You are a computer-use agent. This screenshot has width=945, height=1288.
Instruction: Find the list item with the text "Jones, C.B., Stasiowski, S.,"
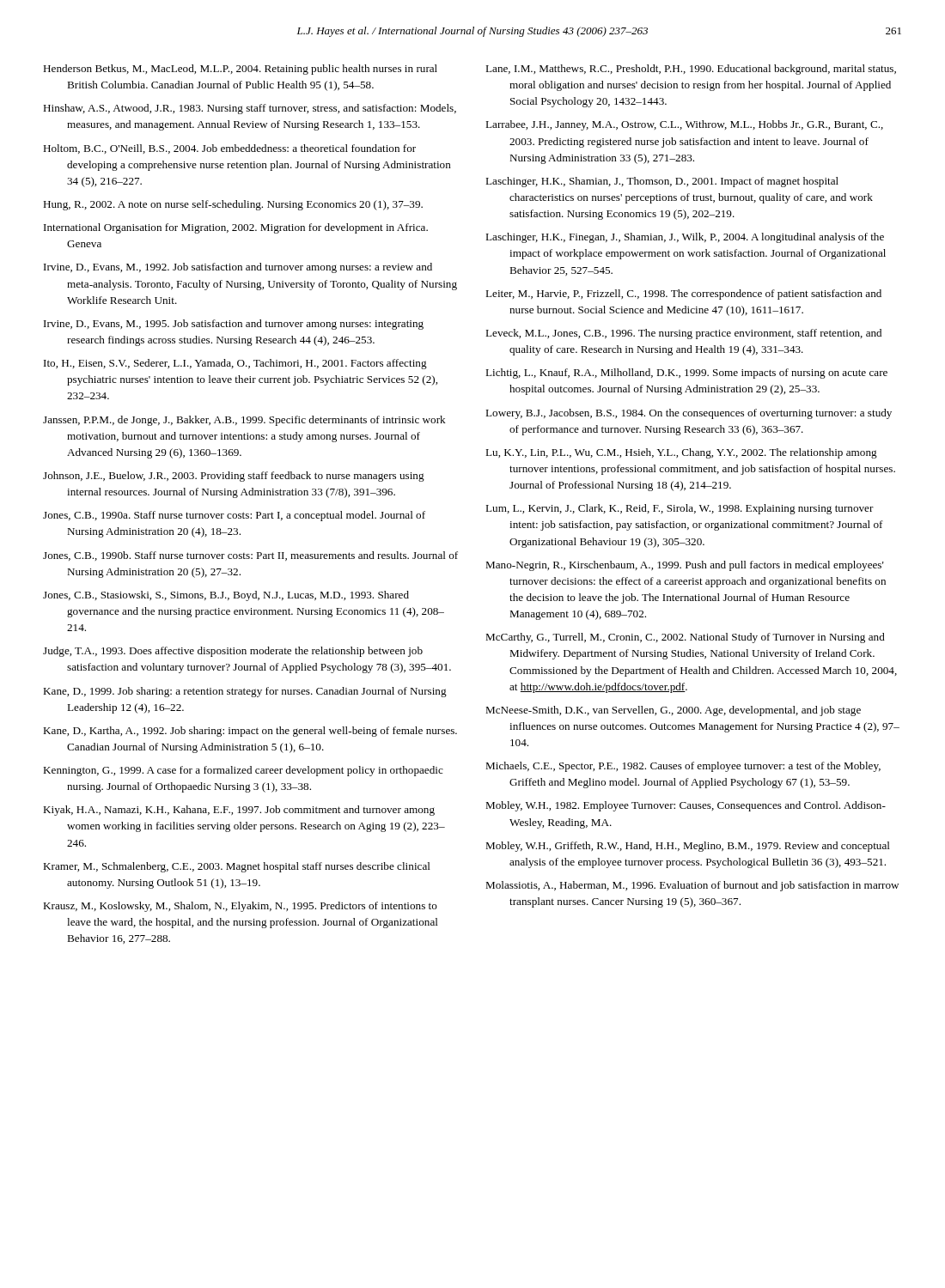click(244, 611)
